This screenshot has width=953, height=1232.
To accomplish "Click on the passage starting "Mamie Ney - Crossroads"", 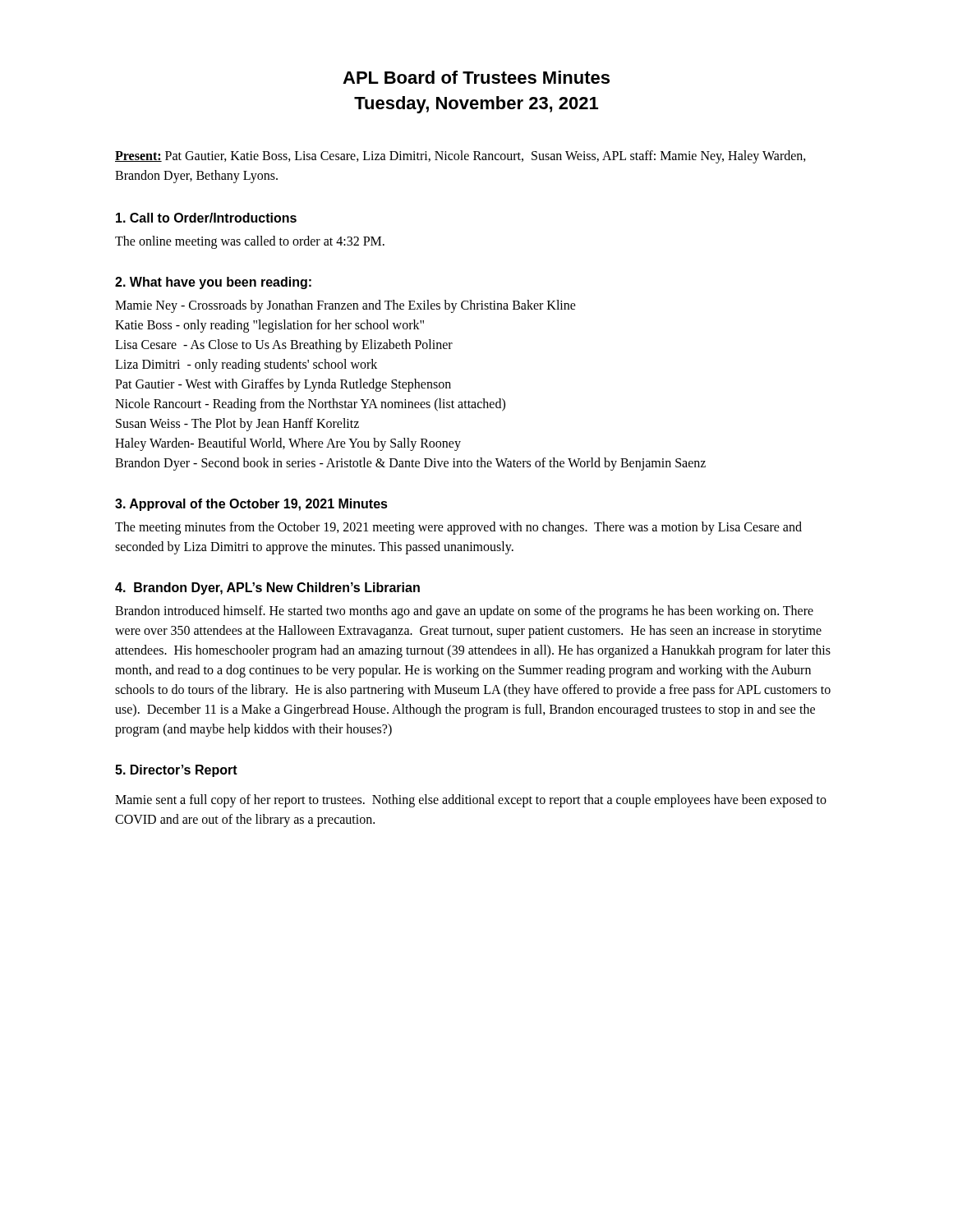I will (x=345, y=306).
